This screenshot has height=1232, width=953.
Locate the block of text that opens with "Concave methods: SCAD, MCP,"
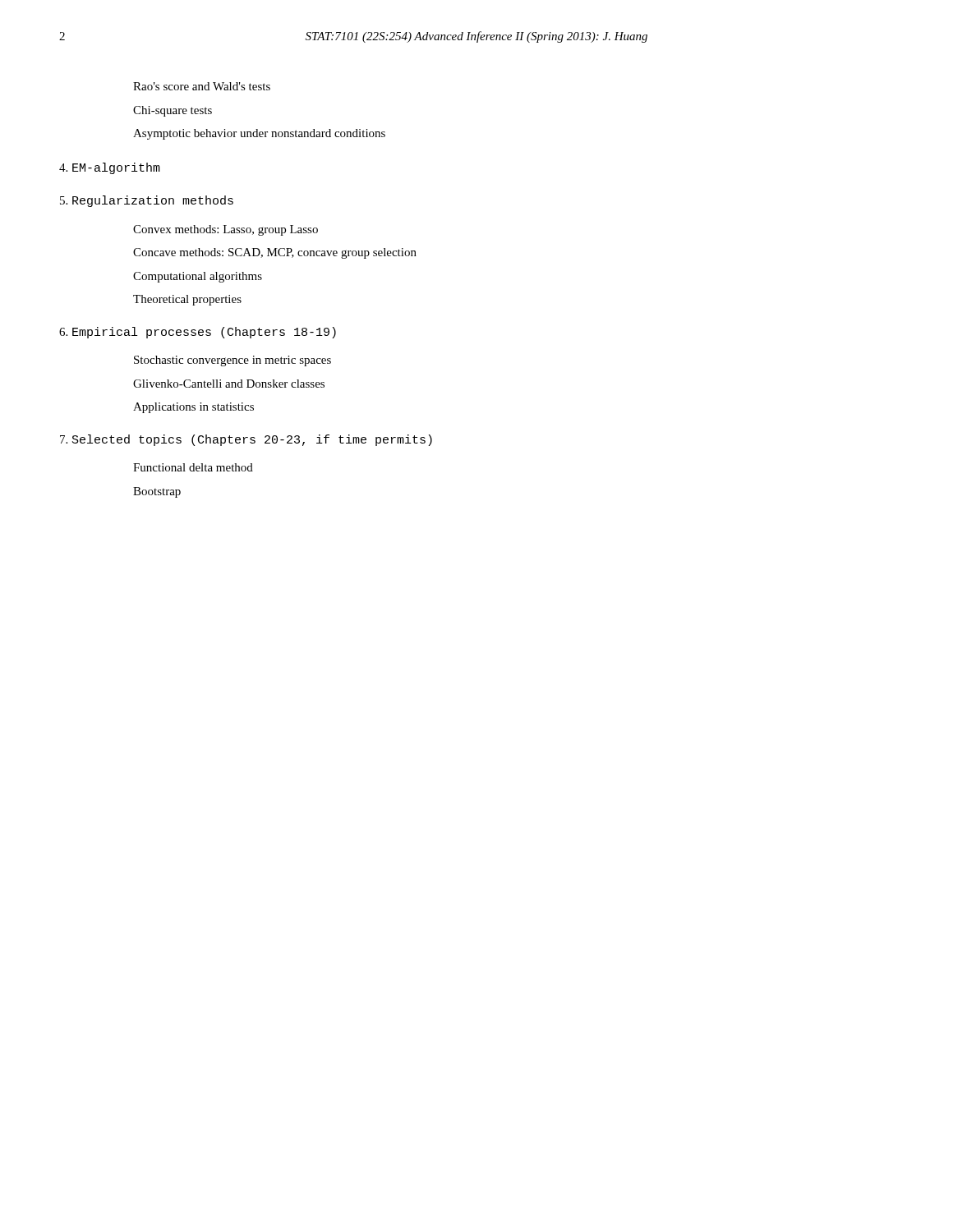pos(275,252)
